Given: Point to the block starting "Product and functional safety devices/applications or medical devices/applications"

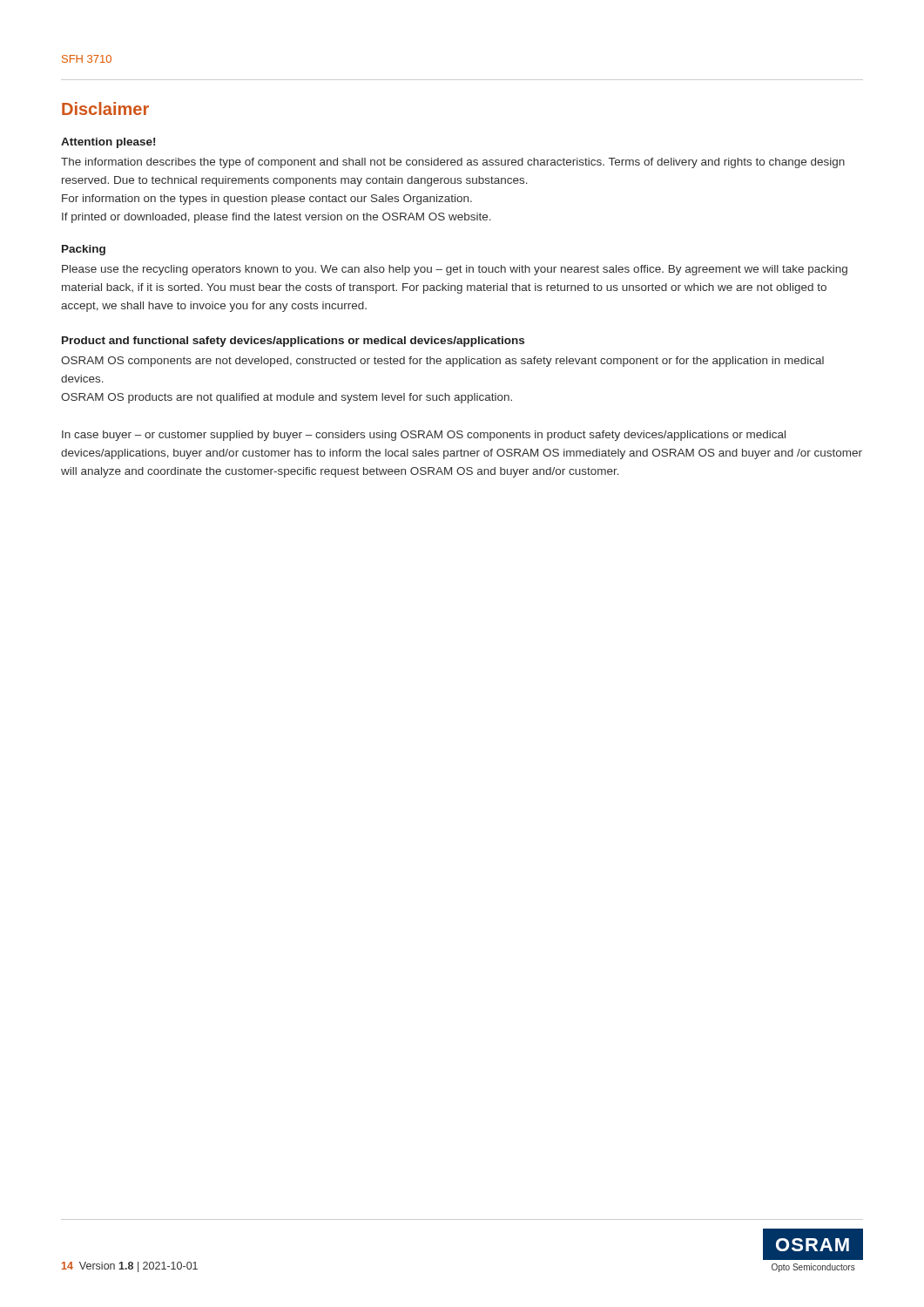Looking at the screenshot, I should 293,341.
